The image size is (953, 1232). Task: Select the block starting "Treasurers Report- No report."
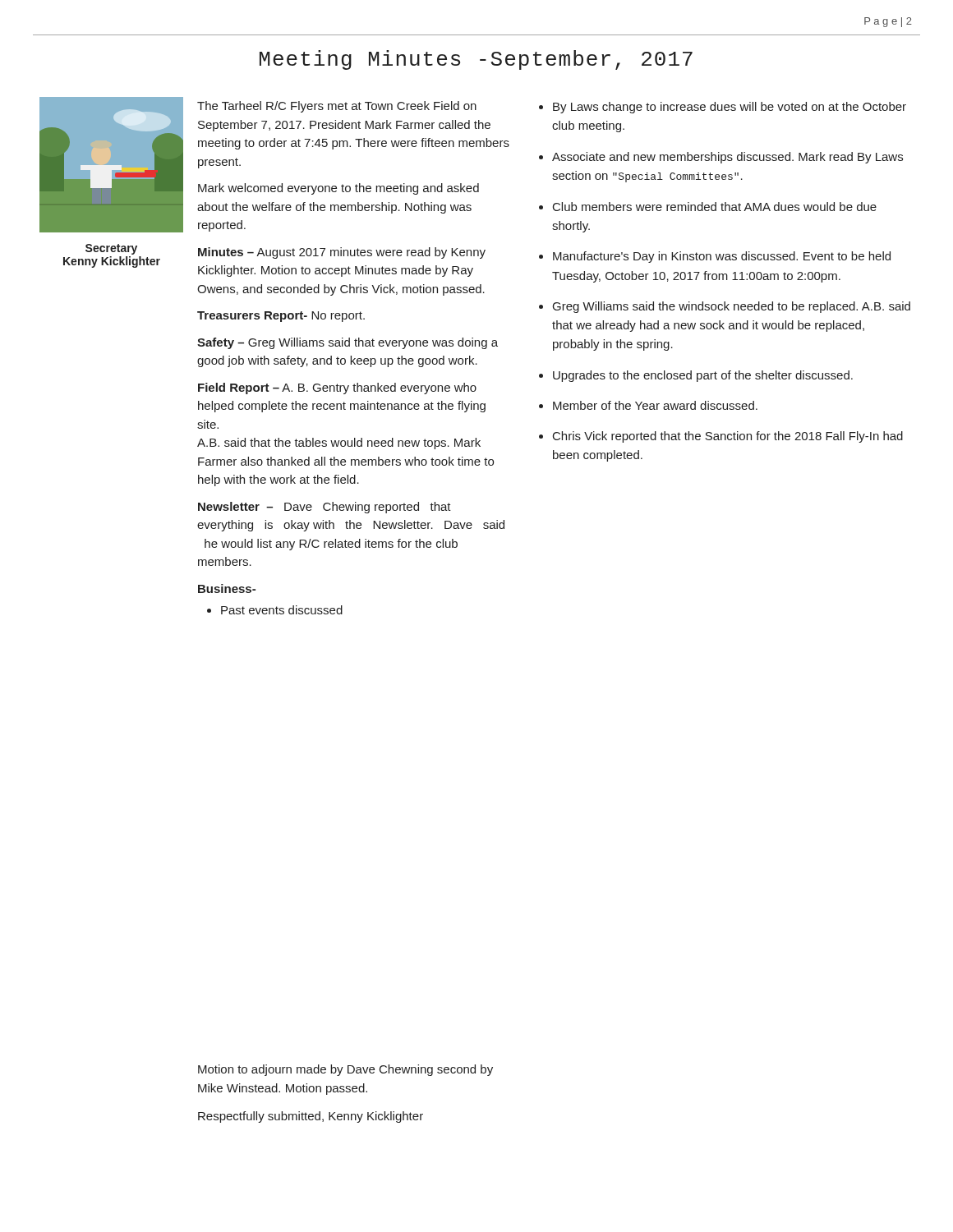(x=353, y=316)
